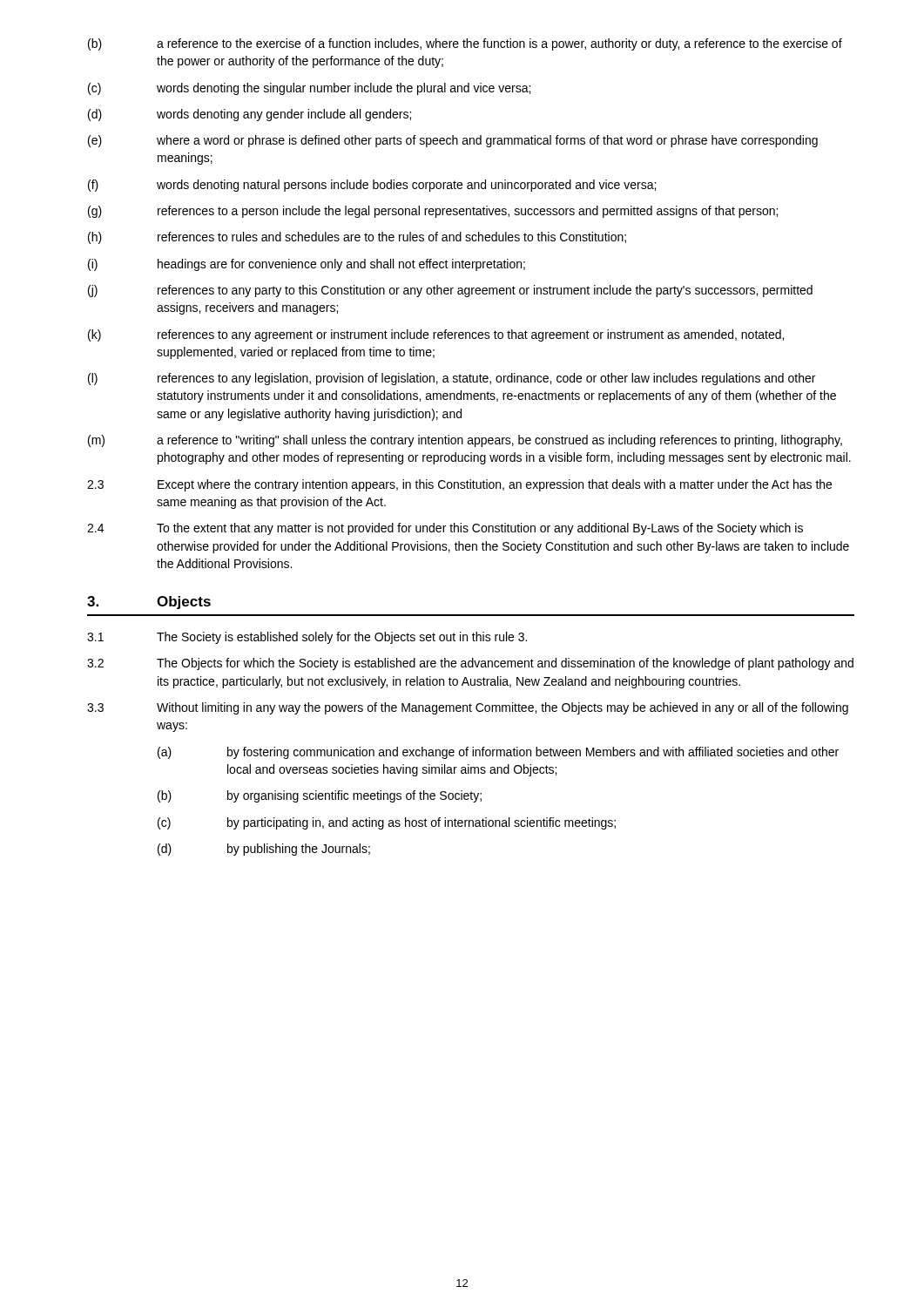Locate the text "(d) words denoting any gender include all genders;"

click(x=250, y=115)
